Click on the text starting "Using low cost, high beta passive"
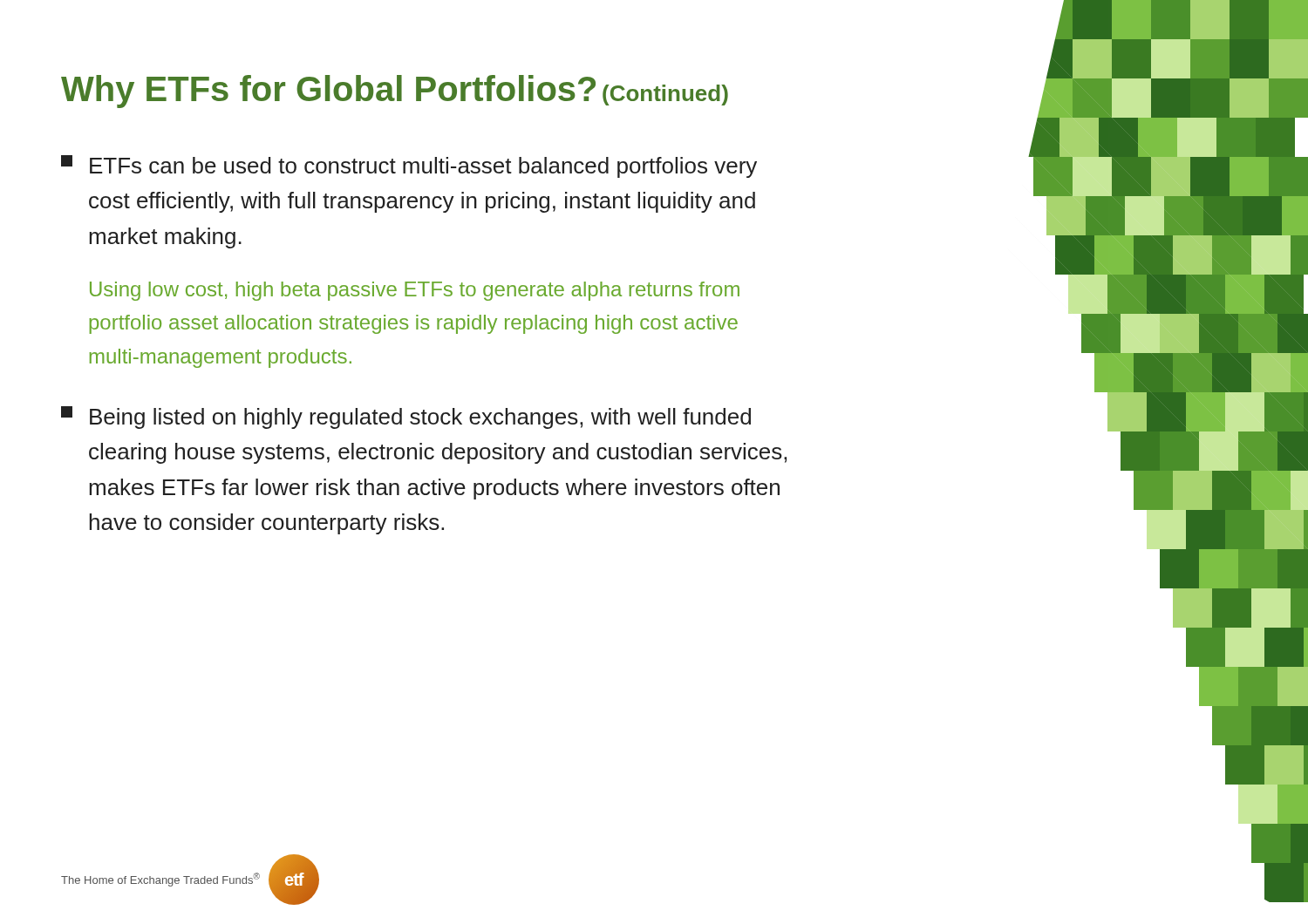 click(414, 322)
